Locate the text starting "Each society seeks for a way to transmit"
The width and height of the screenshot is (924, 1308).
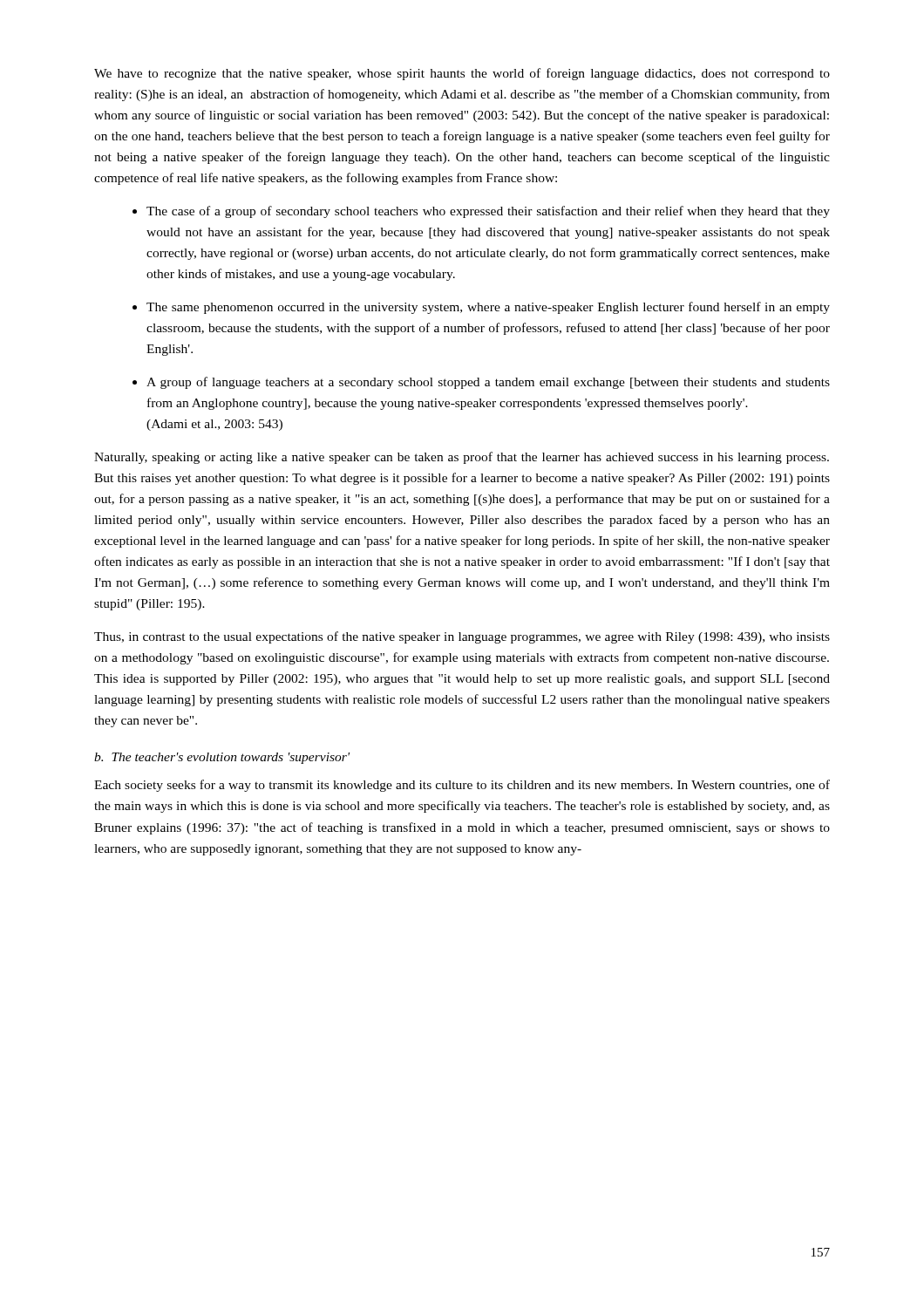(x=462, y=817)
